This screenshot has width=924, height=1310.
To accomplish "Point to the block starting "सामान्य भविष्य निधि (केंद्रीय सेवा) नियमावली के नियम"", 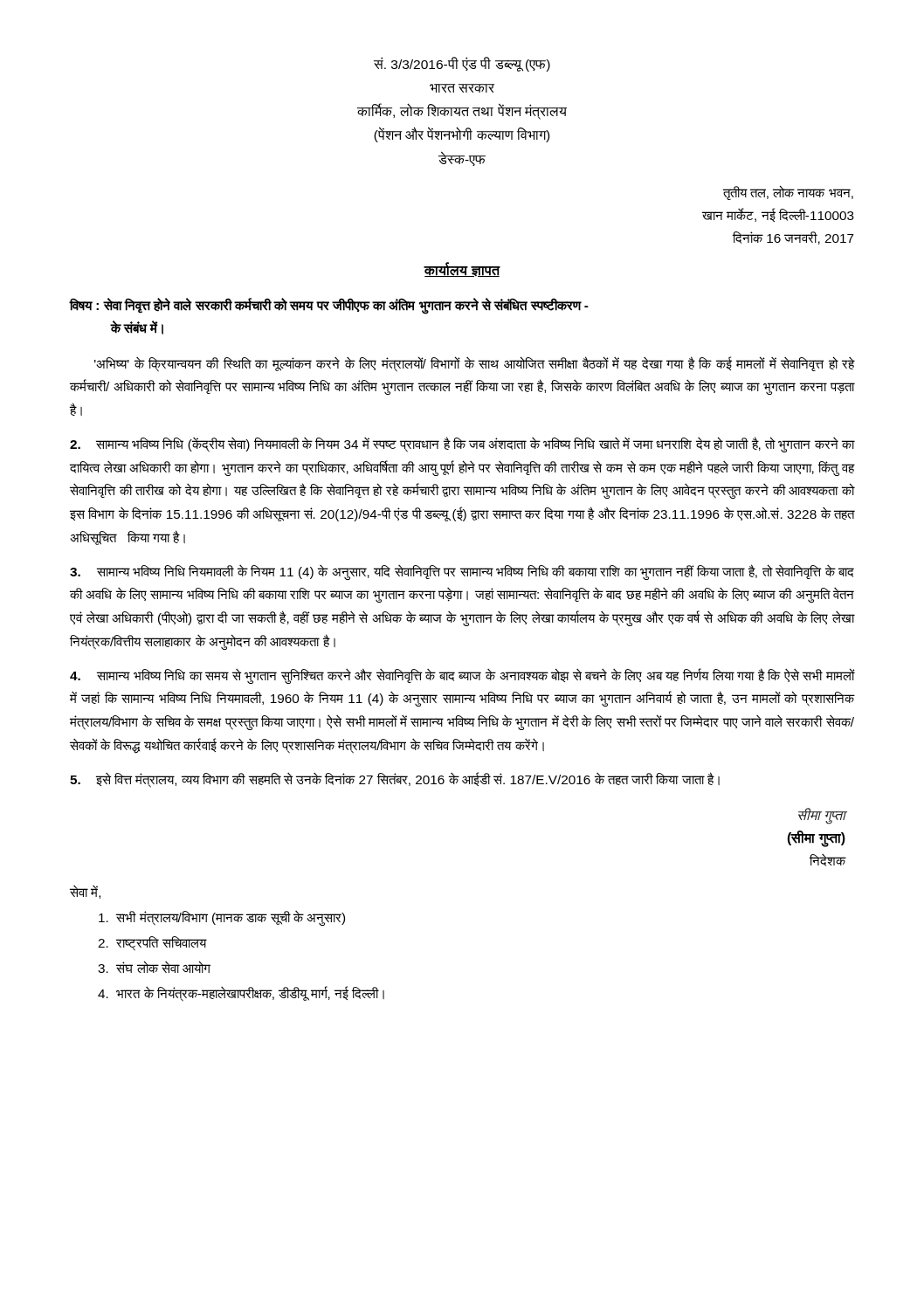I will pos(462,491).
